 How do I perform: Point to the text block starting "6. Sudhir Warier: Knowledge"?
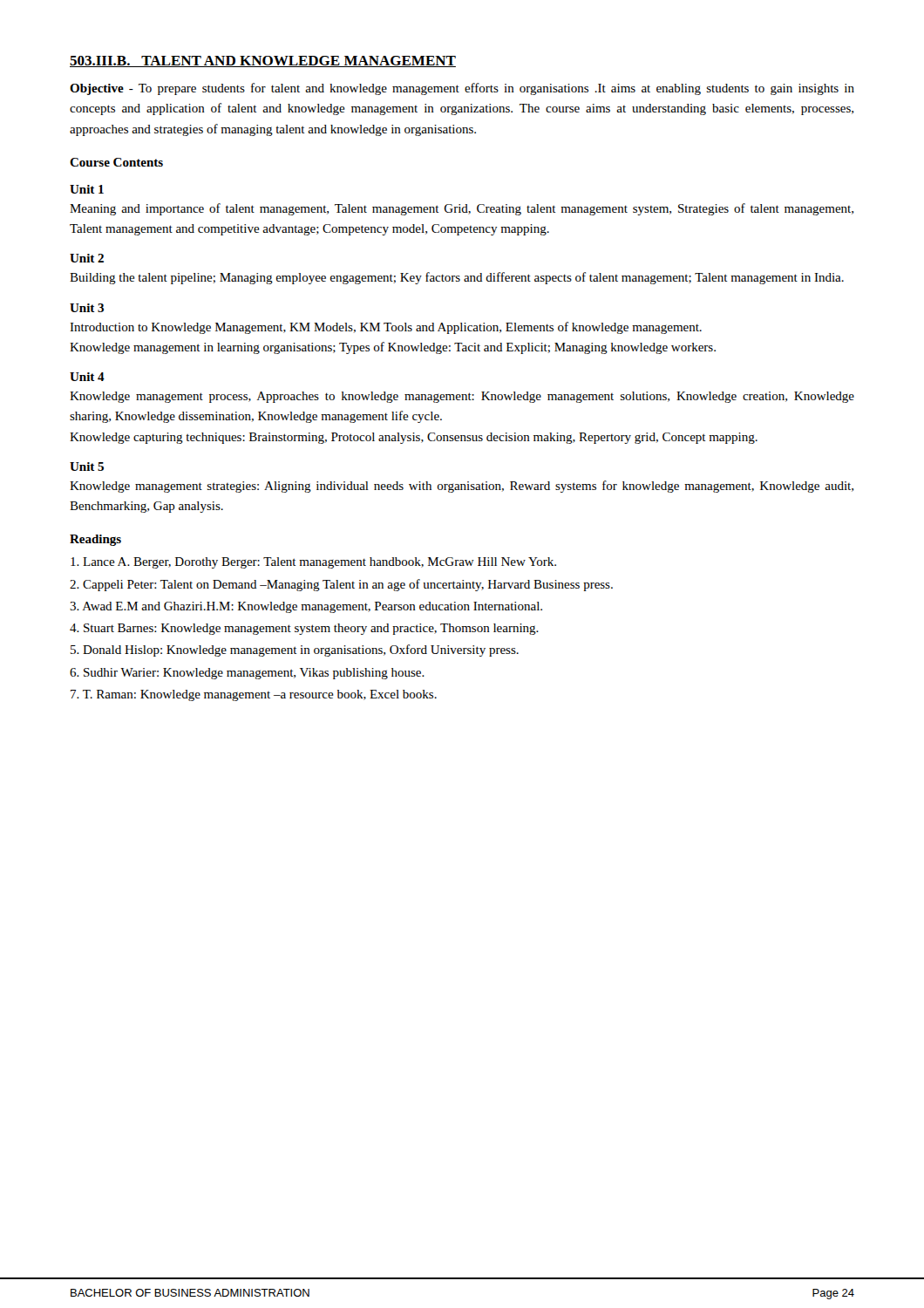click(x=247, y=672)
